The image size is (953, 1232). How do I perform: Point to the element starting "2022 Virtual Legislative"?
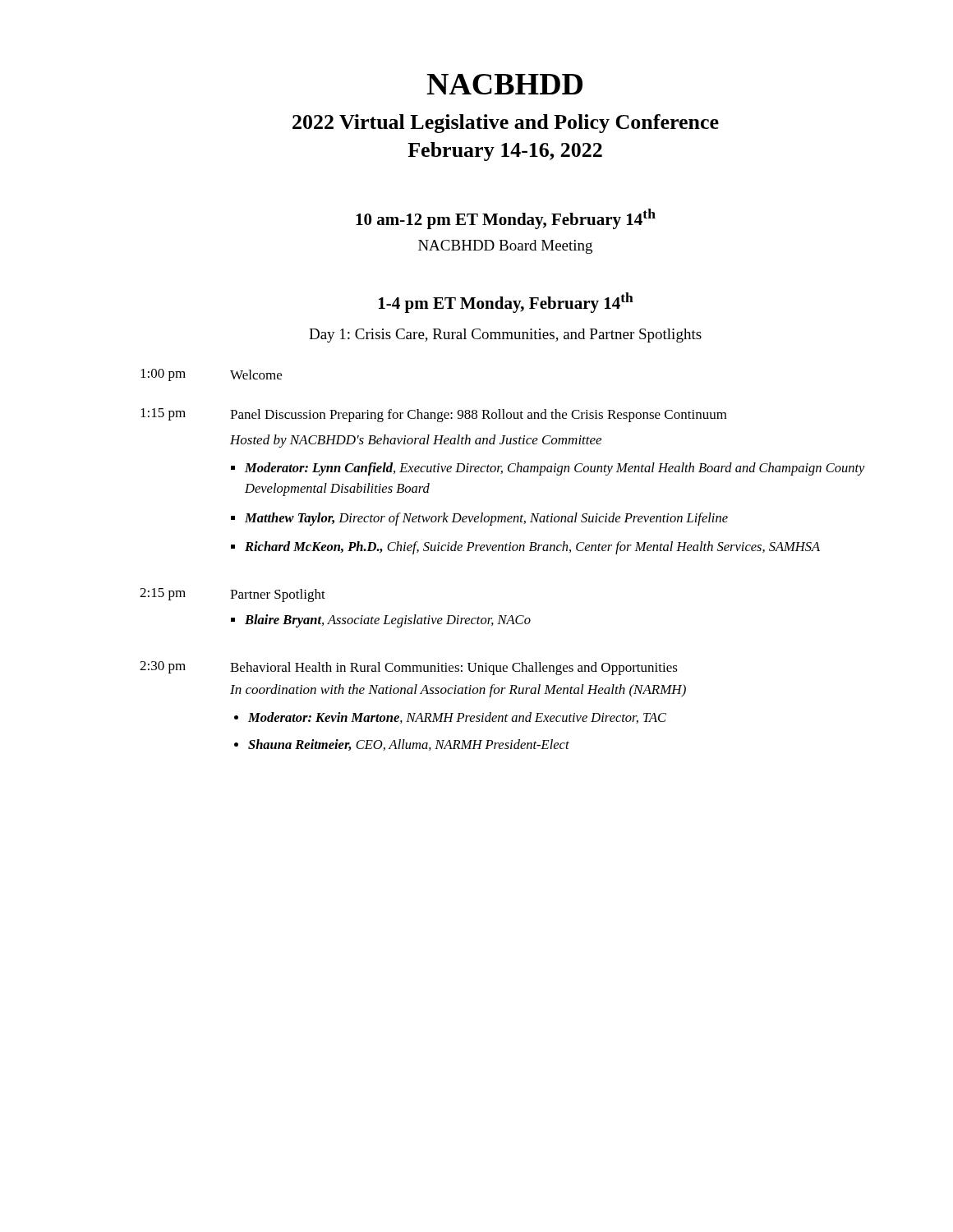point(505,122)
